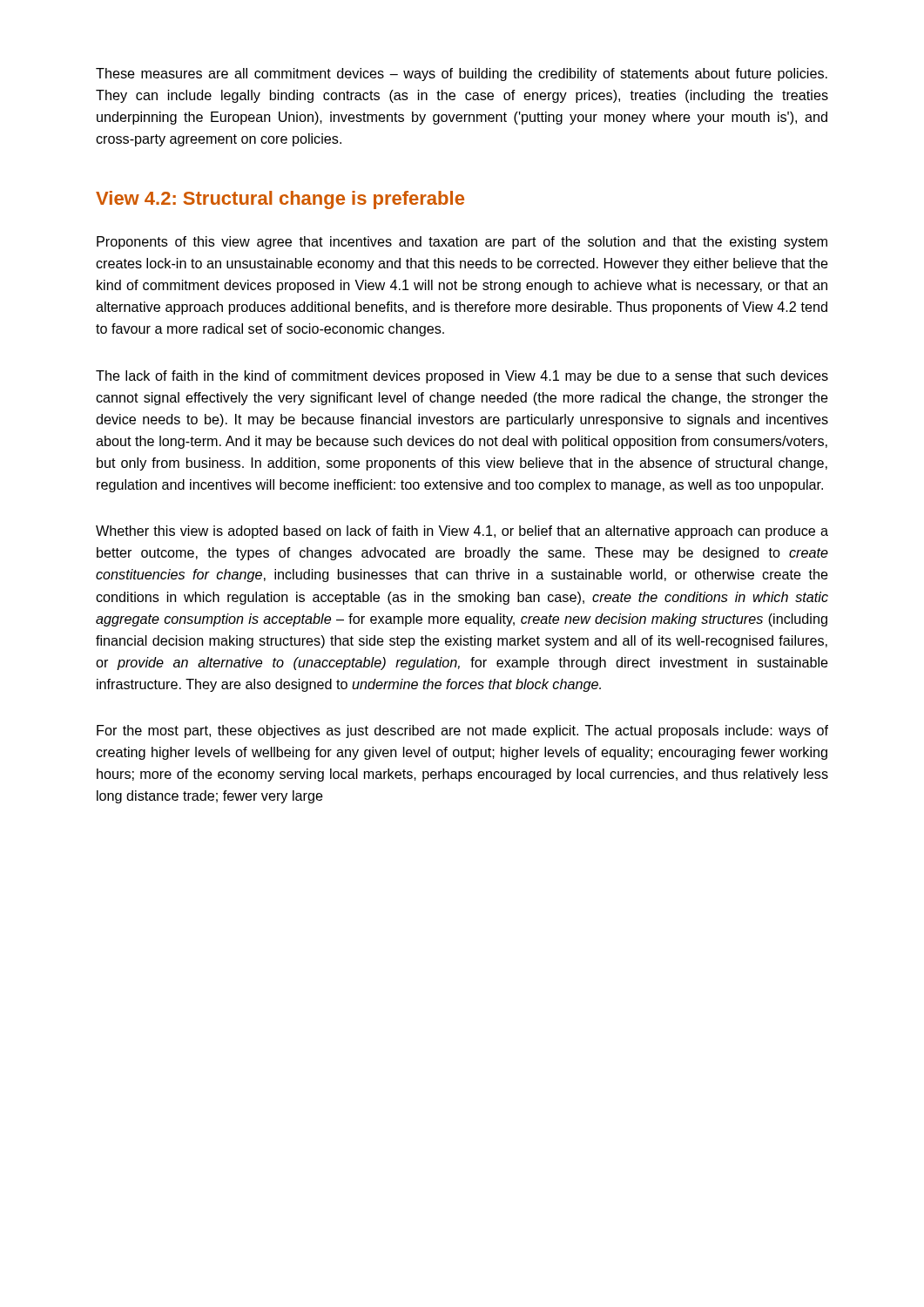Image resolution: width=924 pixels, height=1307 pixels.
Task: Select the section header
Action: (280, 199)
